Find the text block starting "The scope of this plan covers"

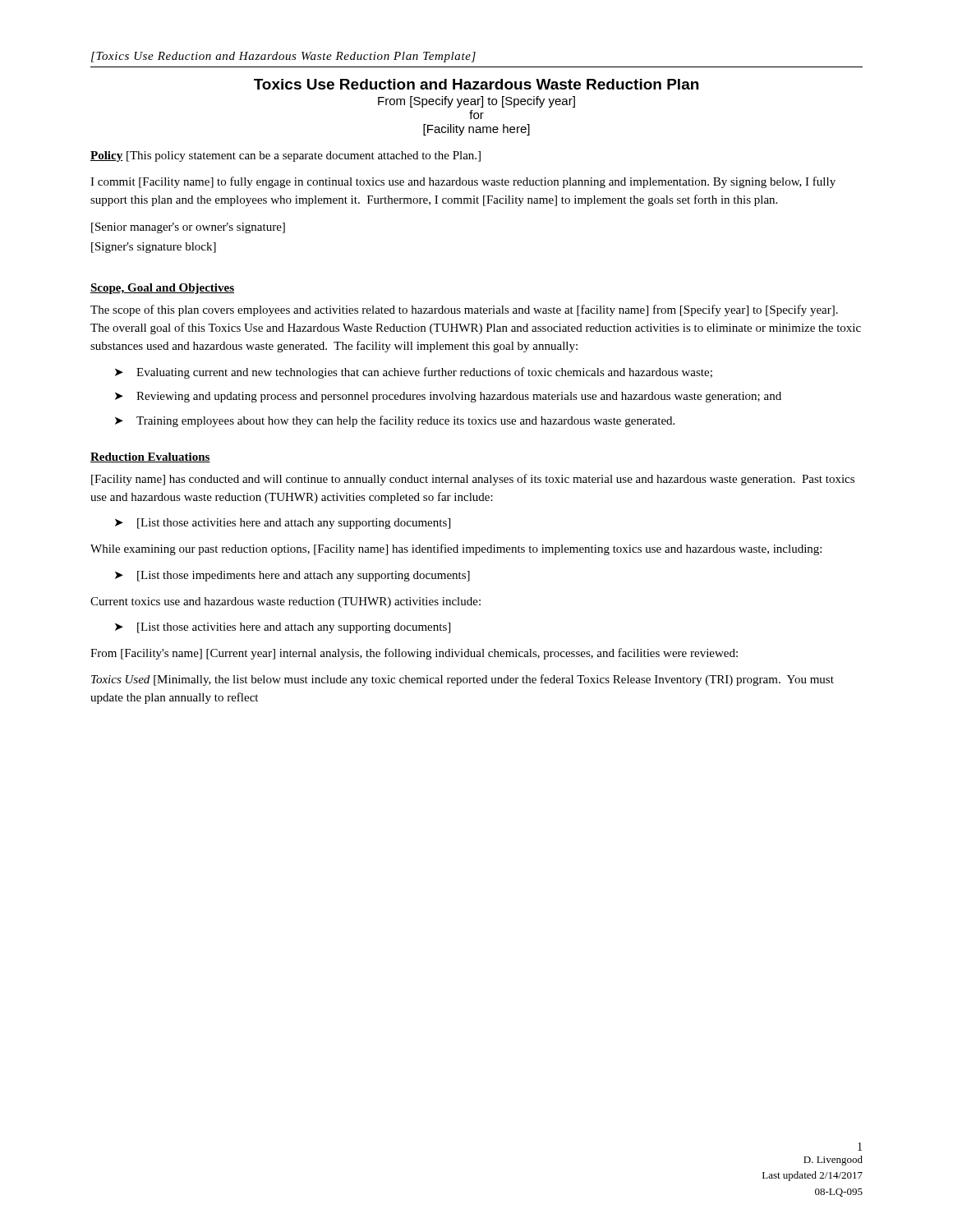click(476, 328)
